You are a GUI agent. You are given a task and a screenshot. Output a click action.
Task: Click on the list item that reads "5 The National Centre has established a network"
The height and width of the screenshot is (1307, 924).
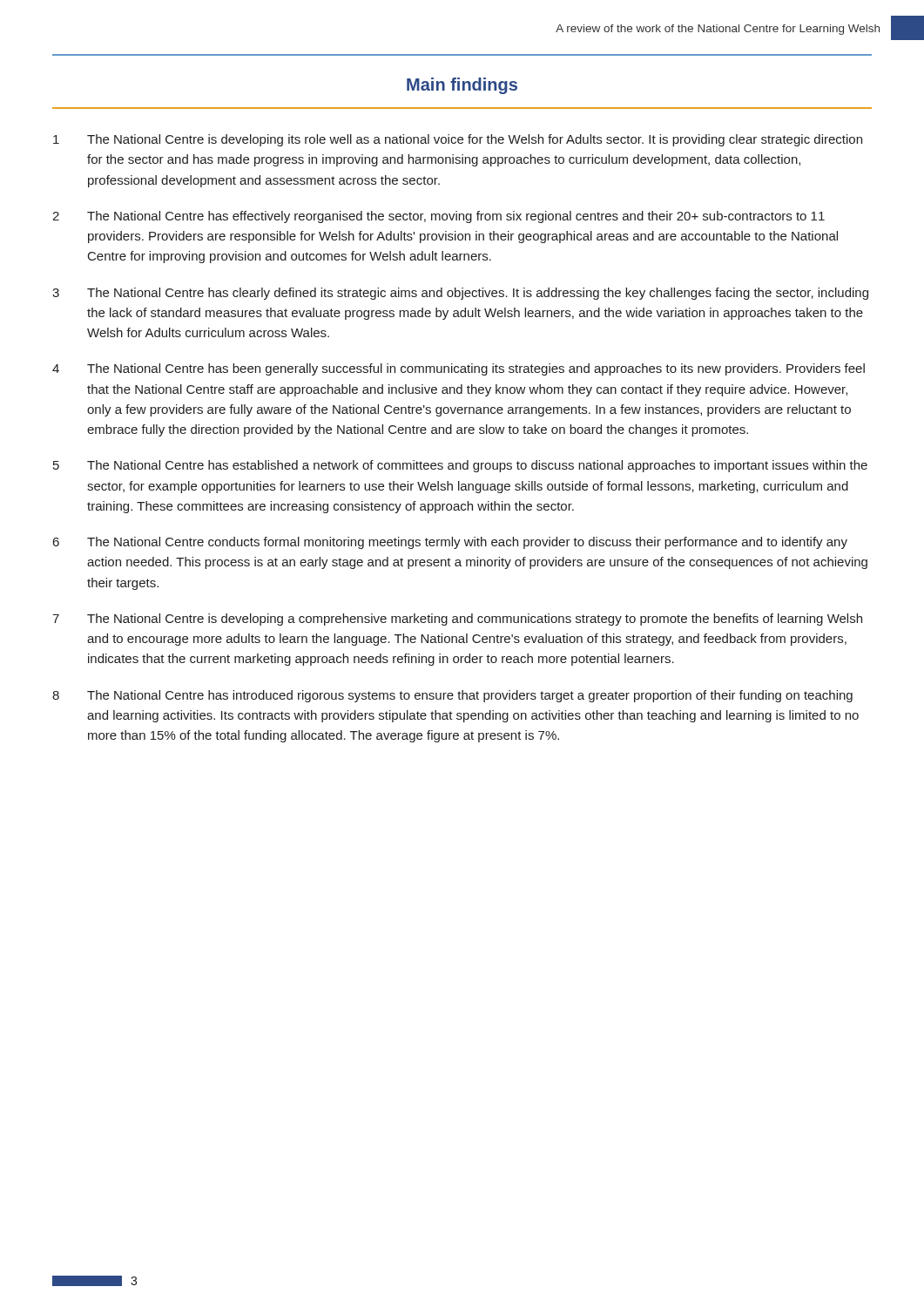pos(462,485)
